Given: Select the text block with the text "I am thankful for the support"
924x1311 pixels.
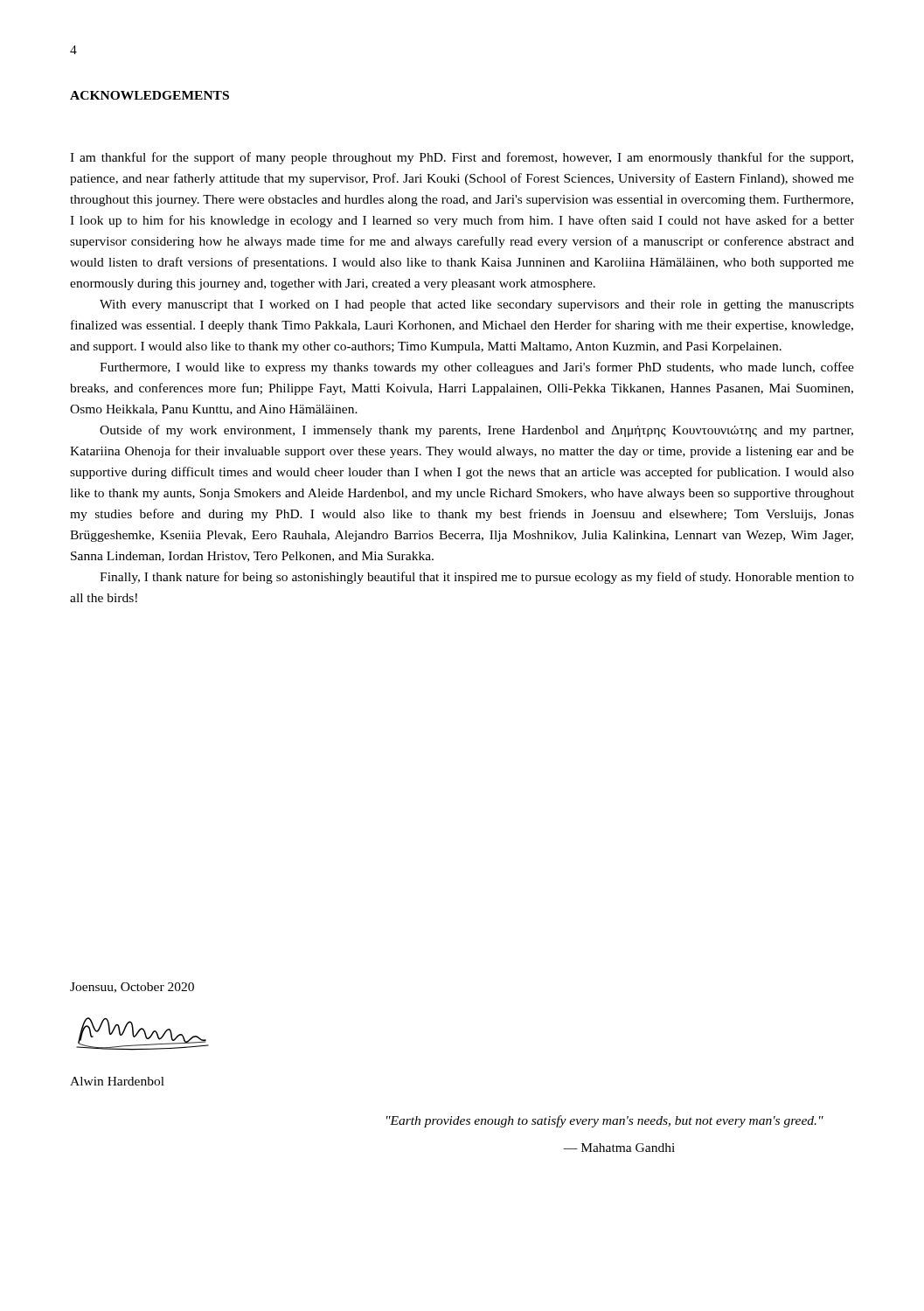Looking at the screenshot, I should point(462,378).
